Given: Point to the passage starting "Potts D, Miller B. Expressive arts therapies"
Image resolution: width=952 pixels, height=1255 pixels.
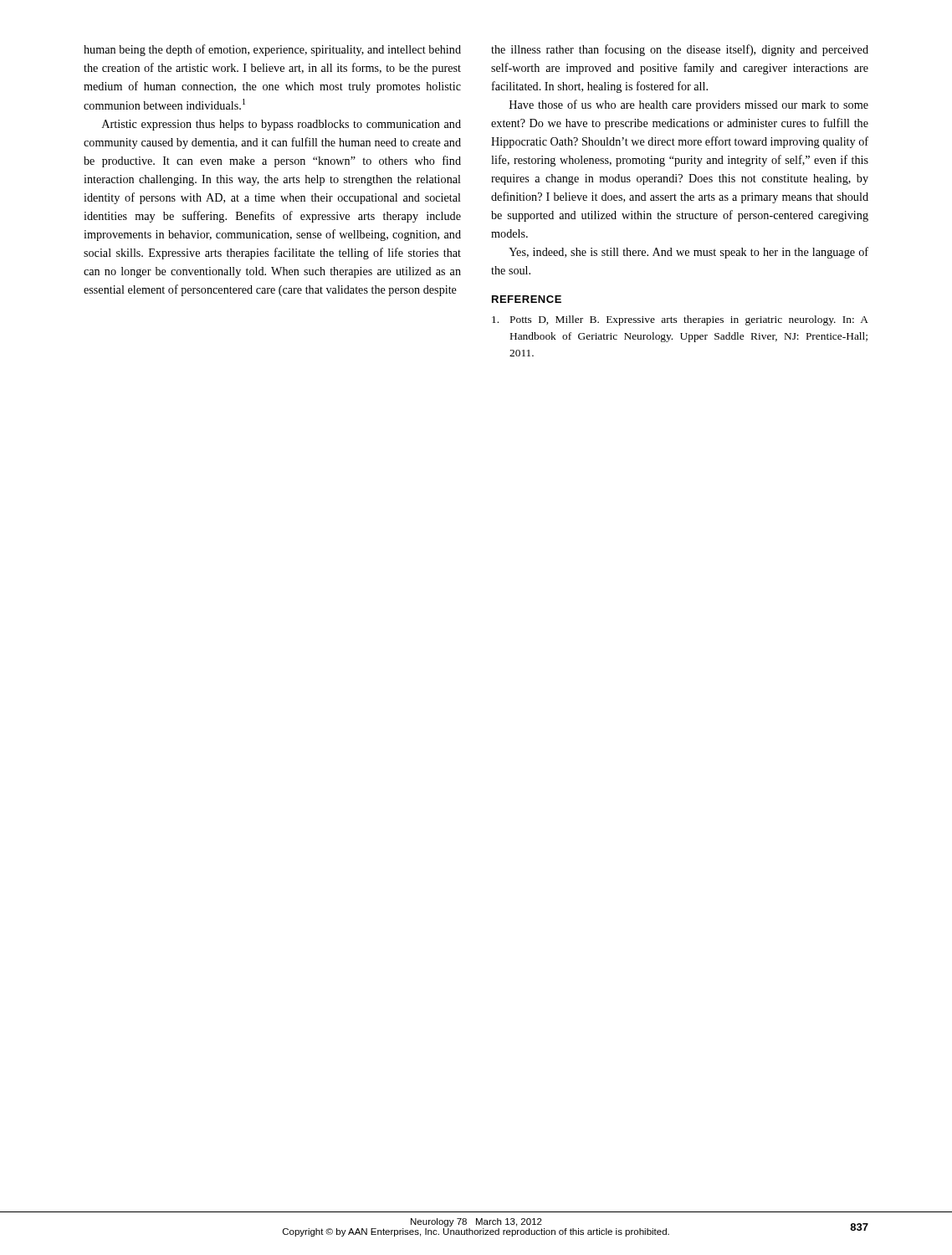Looking at the screenshot, I should [680, 337].
